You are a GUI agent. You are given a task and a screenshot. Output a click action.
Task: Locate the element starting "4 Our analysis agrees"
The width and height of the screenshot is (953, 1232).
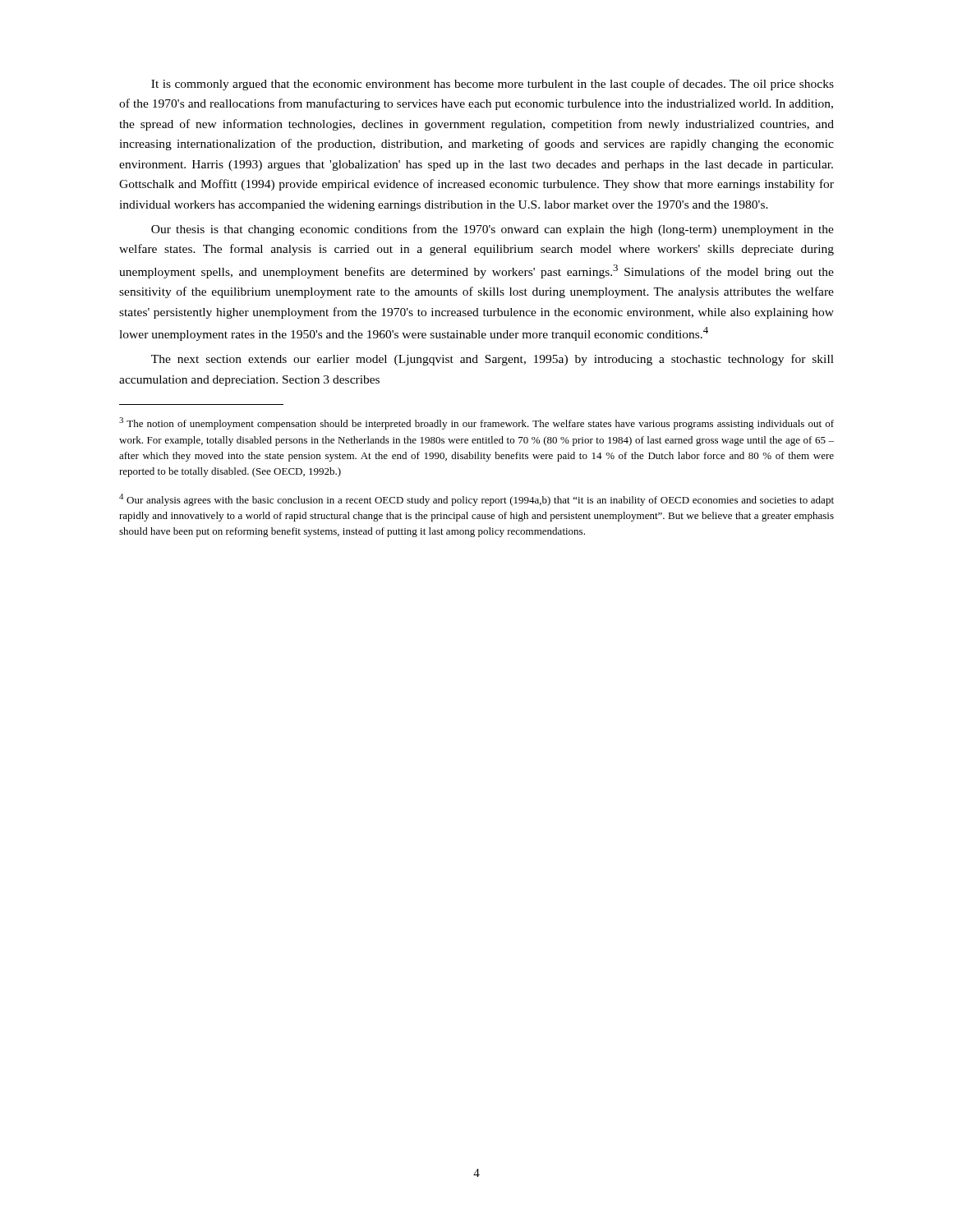[476, 514]
